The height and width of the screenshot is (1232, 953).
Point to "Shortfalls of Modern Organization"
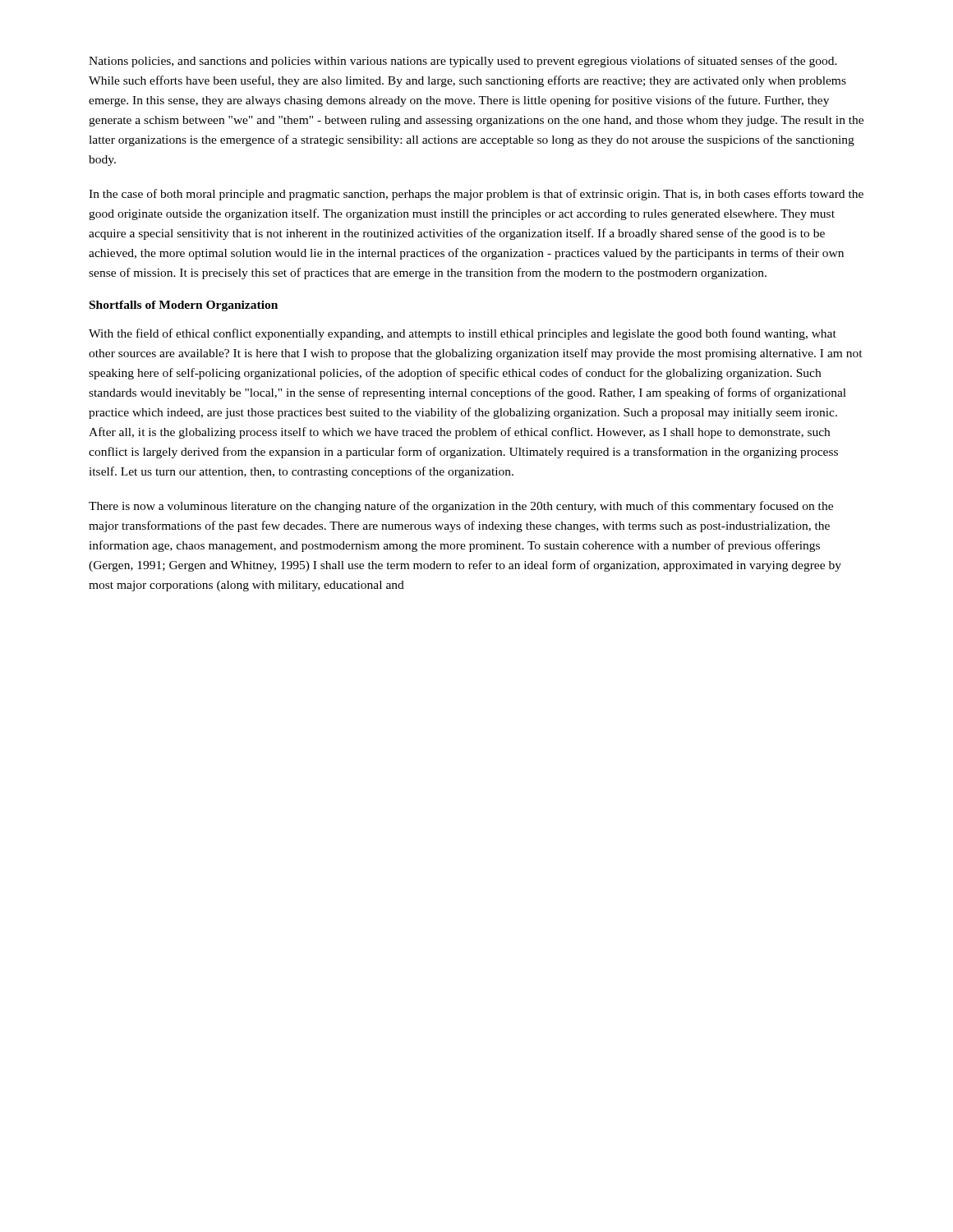click(x=183, y=304)
